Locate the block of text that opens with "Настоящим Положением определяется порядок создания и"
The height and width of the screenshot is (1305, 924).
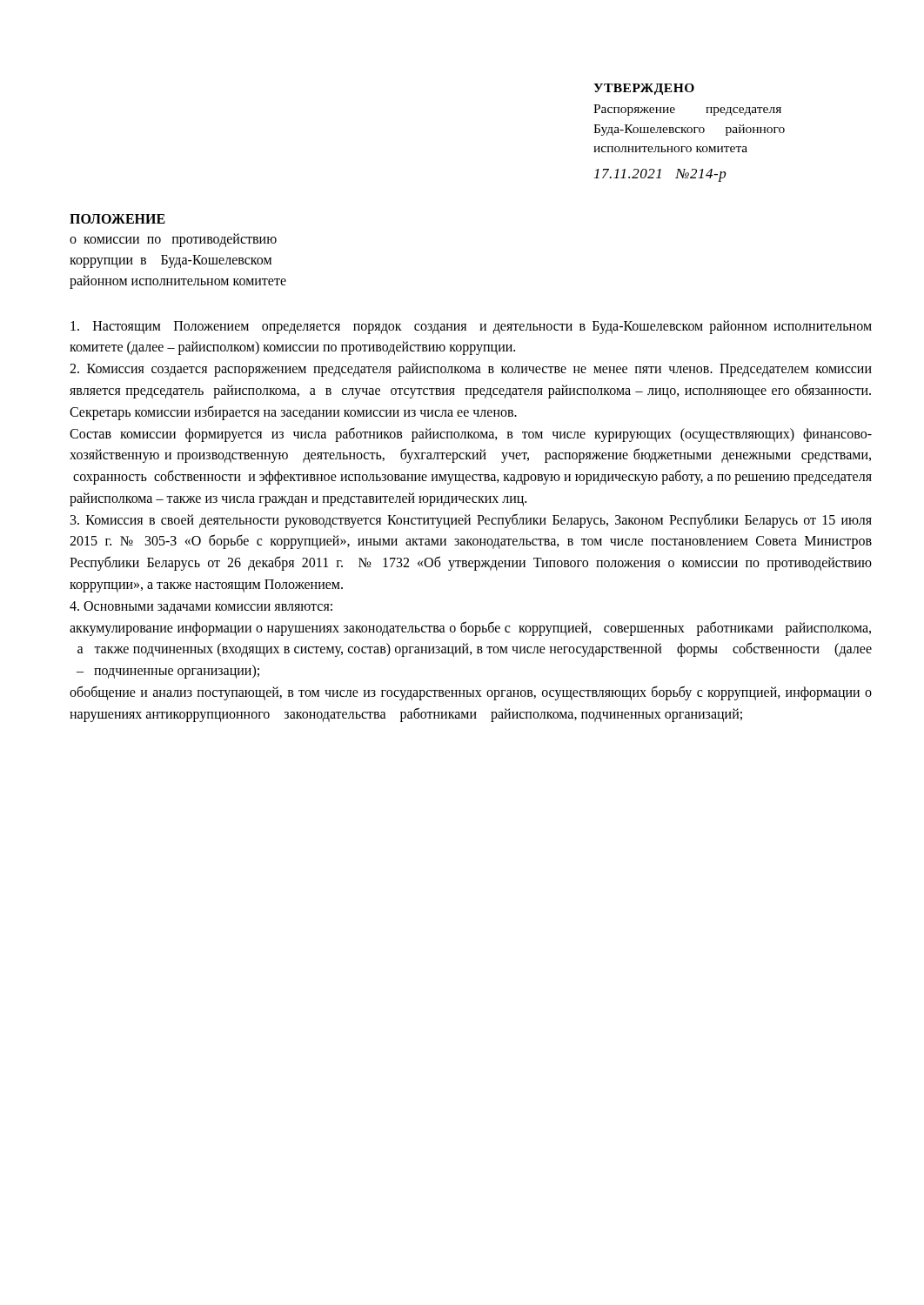pyautogui.click(x=471, y=337)
